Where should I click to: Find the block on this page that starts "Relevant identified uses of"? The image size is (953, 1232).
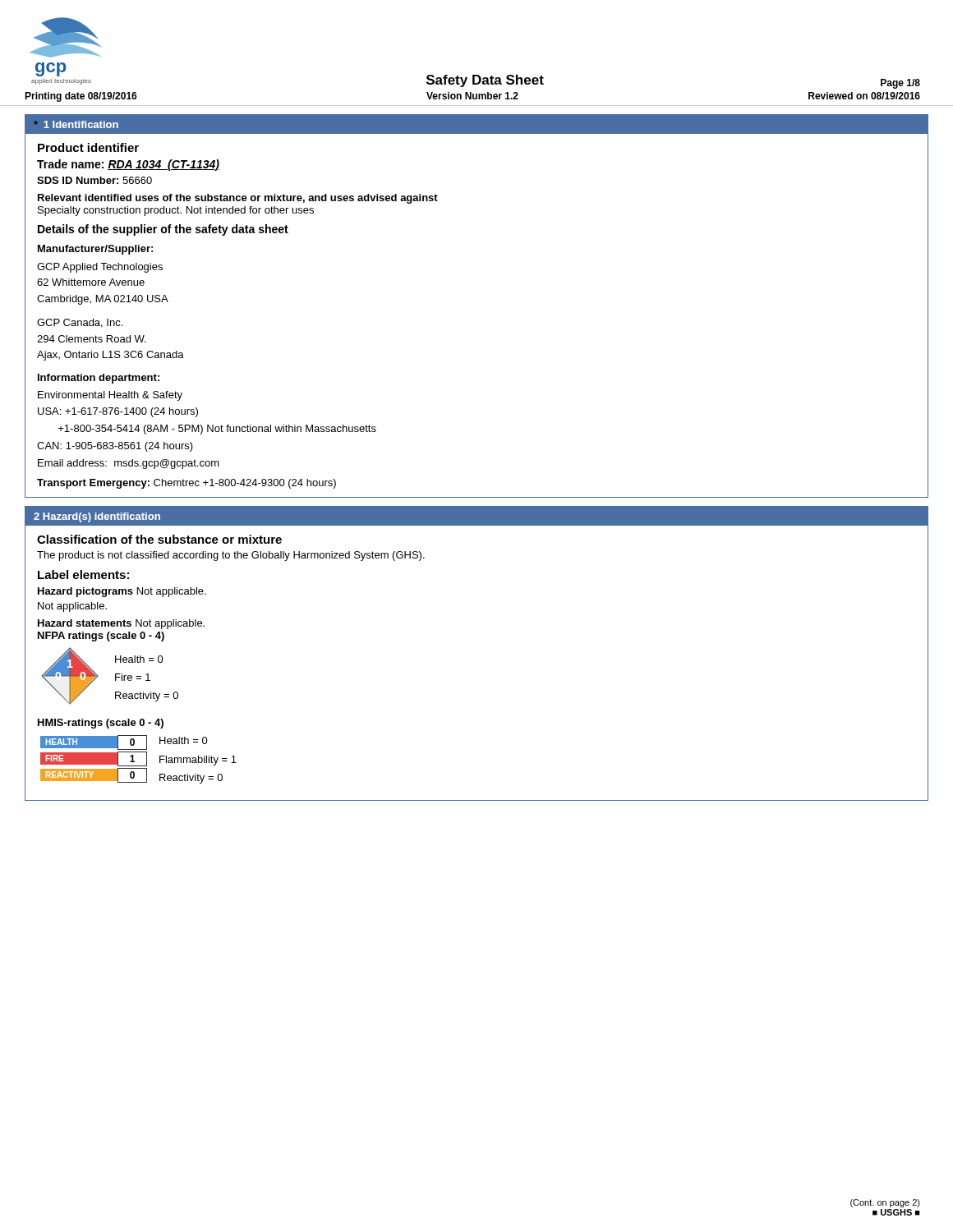[x=237, y=204]
